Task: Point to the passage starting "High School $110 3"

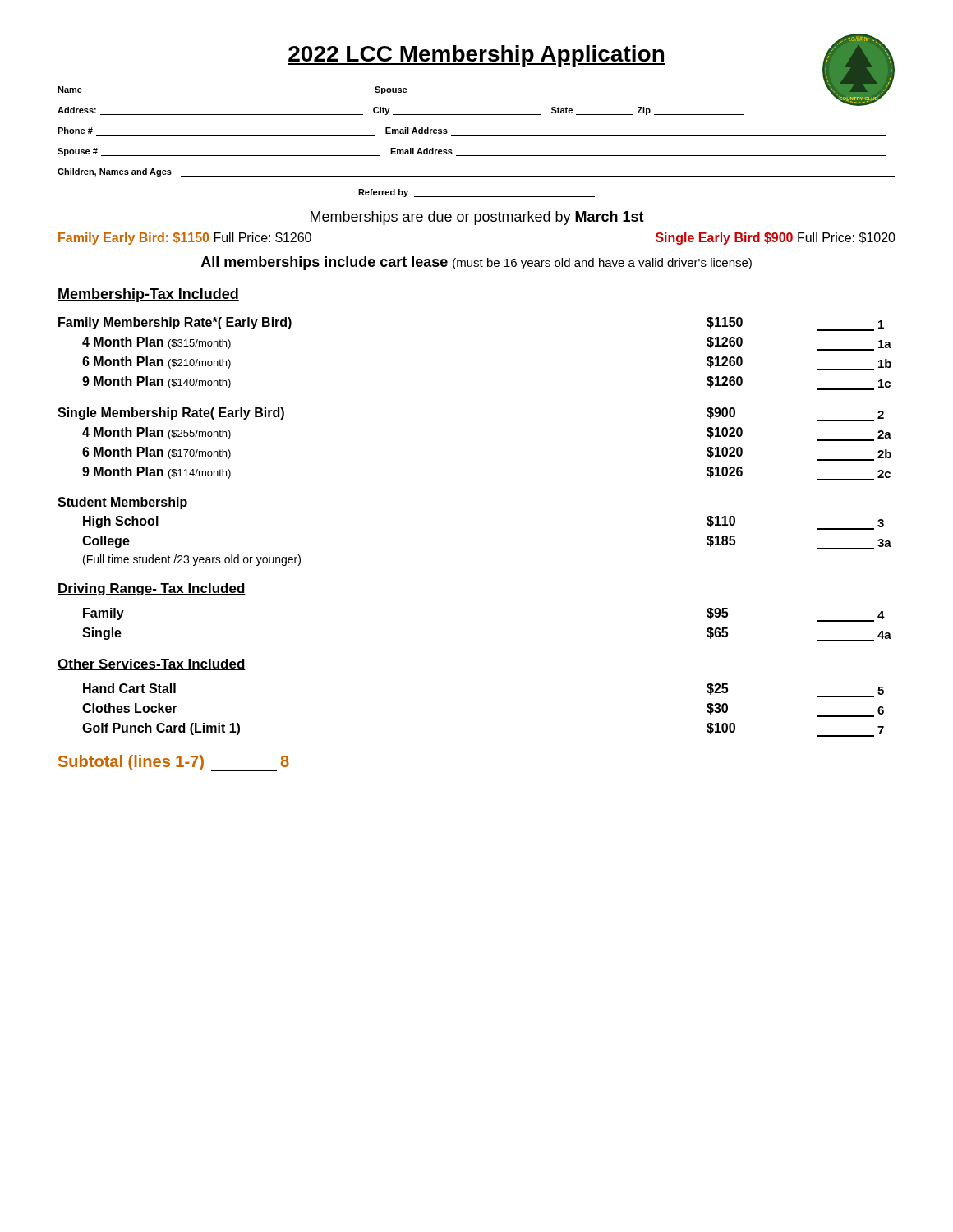Action: point(120,522)
